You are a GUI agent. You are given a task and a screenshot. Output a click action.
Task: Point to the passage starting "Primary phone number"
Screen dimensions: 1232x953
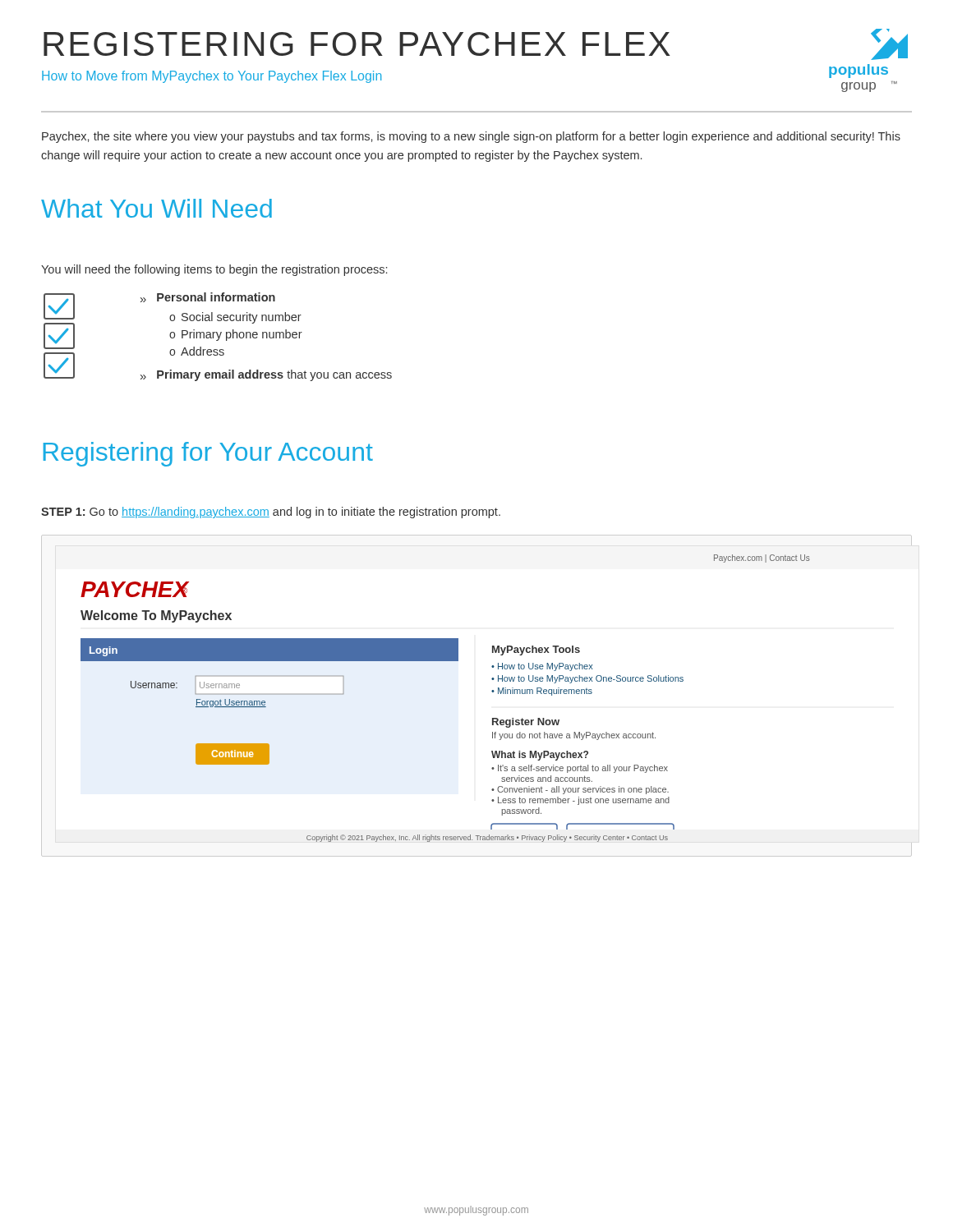click(241, 334)
